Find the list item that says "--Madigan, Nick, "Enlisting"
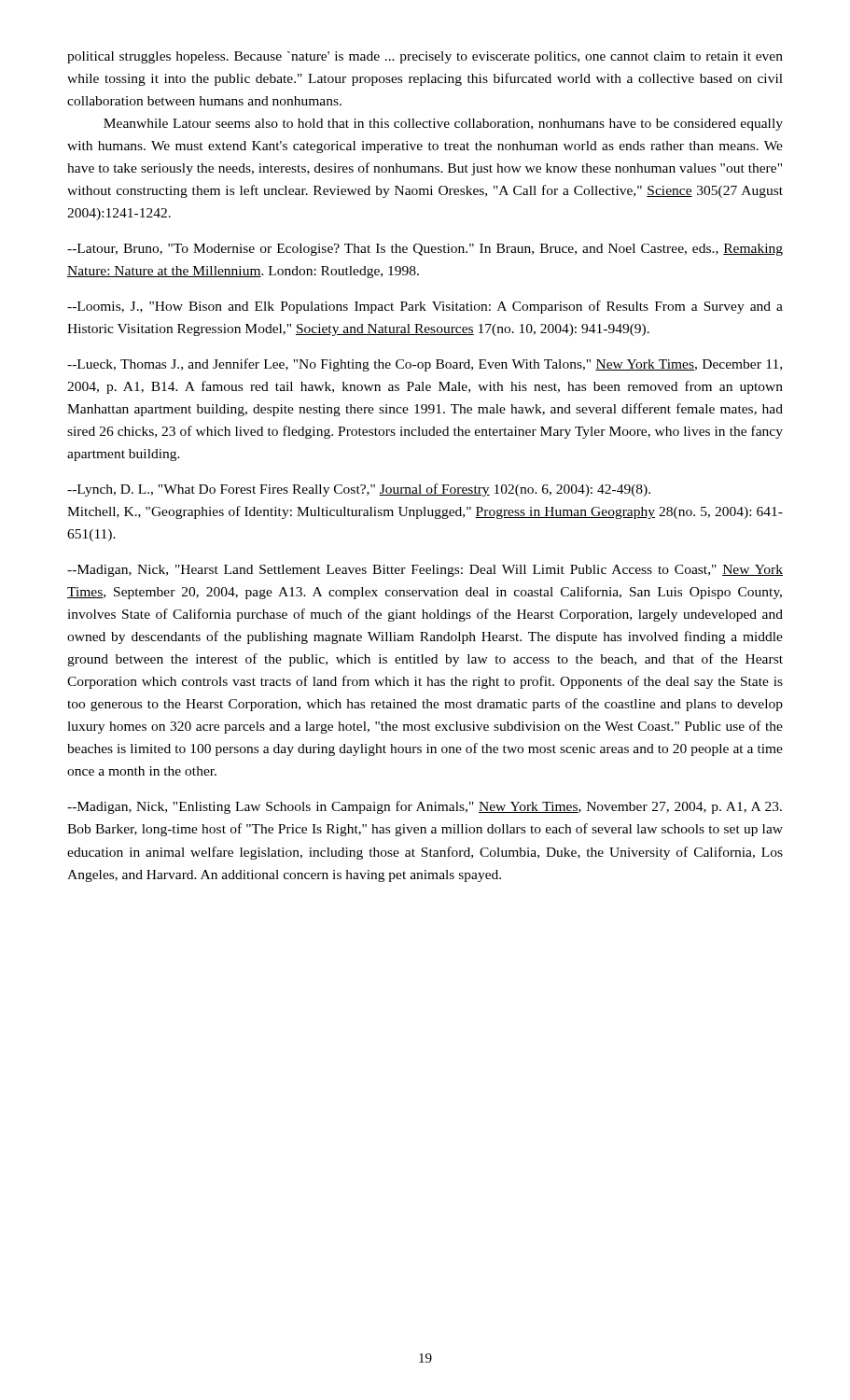Screen dimensions: 1400x850 425,840
